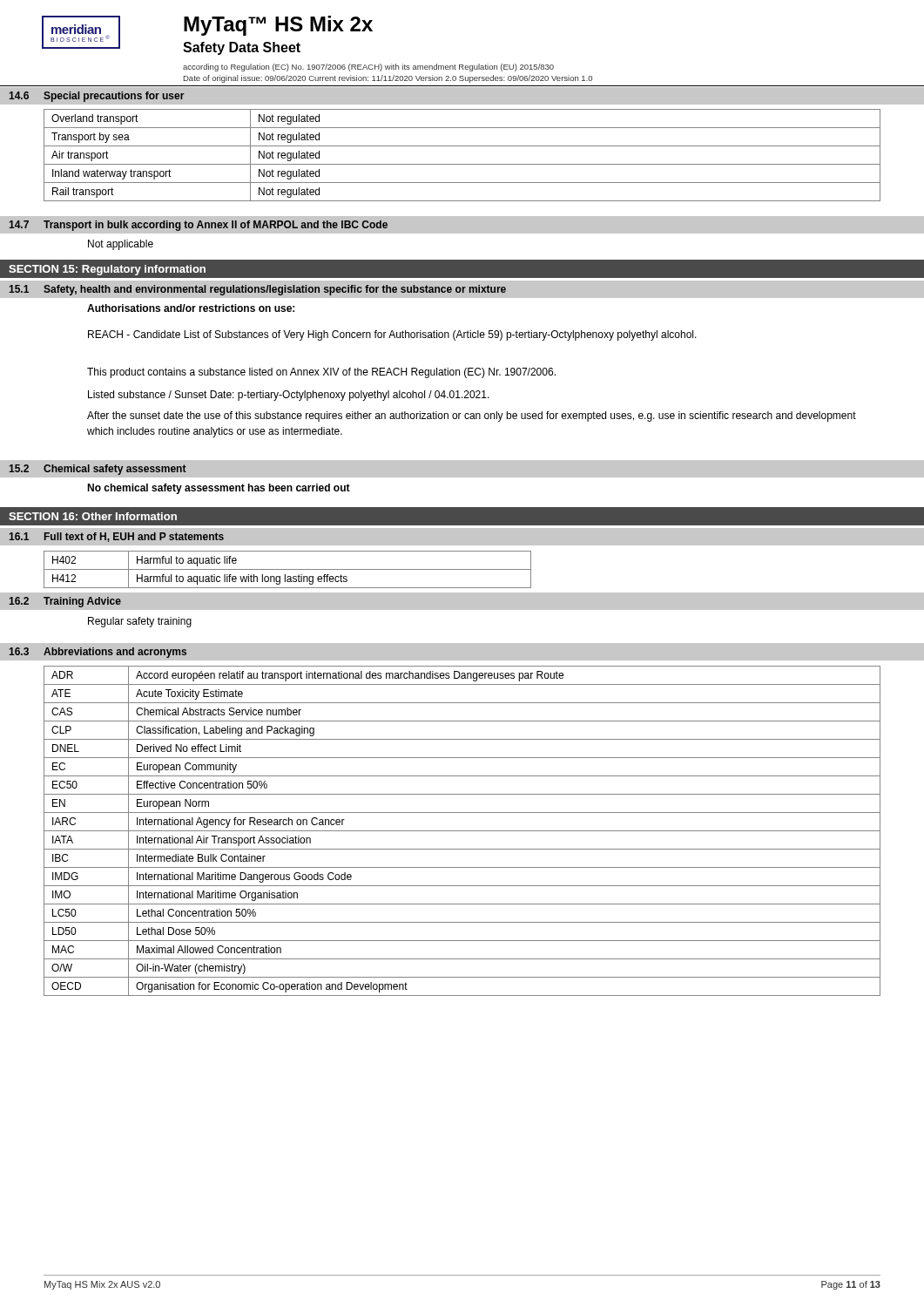Where does it say "16.2 Training Advice"?

[x=462, y=601]
